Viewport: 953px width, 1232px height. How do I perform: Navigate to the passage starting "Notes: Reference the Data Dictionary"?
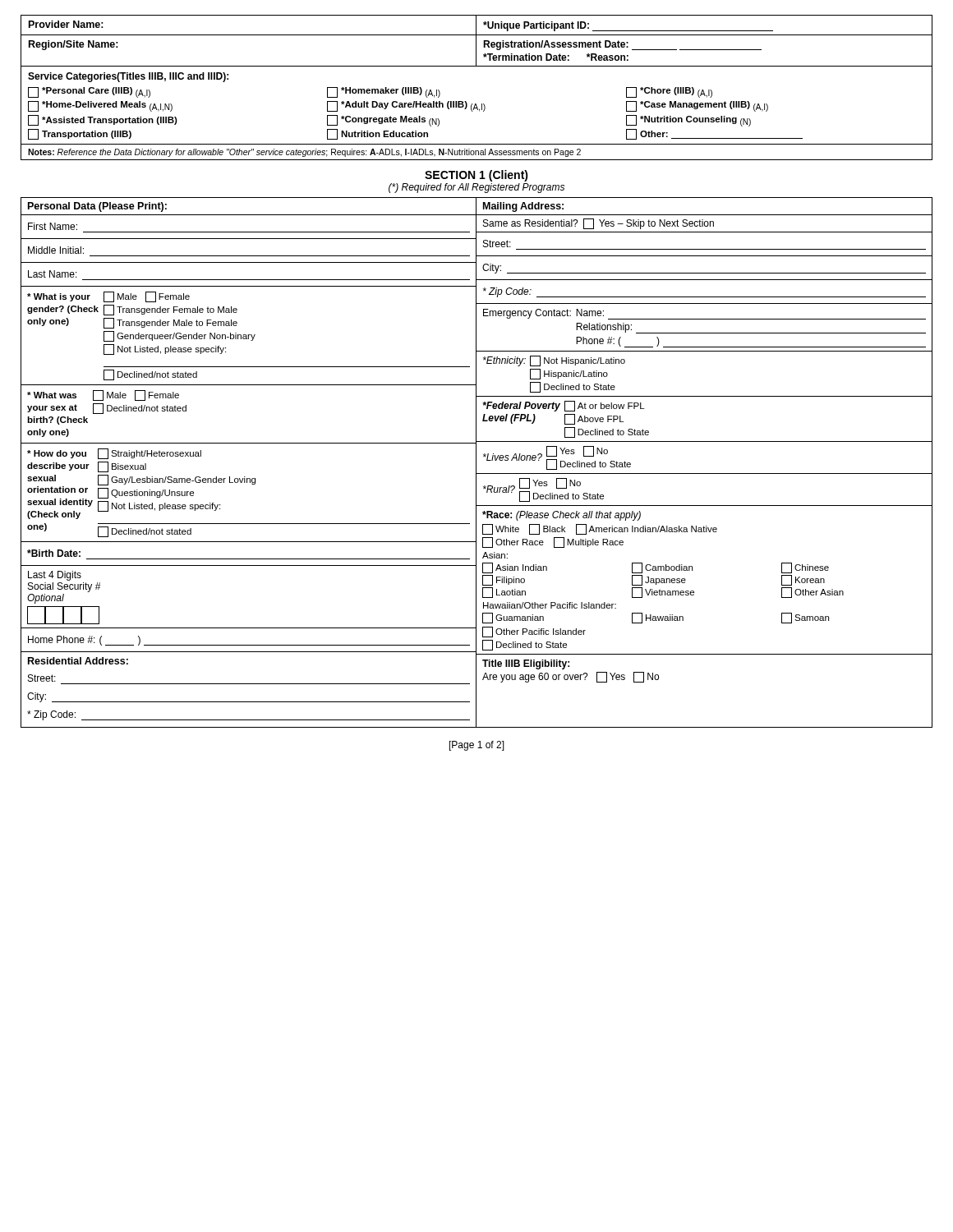pos(305,152)
